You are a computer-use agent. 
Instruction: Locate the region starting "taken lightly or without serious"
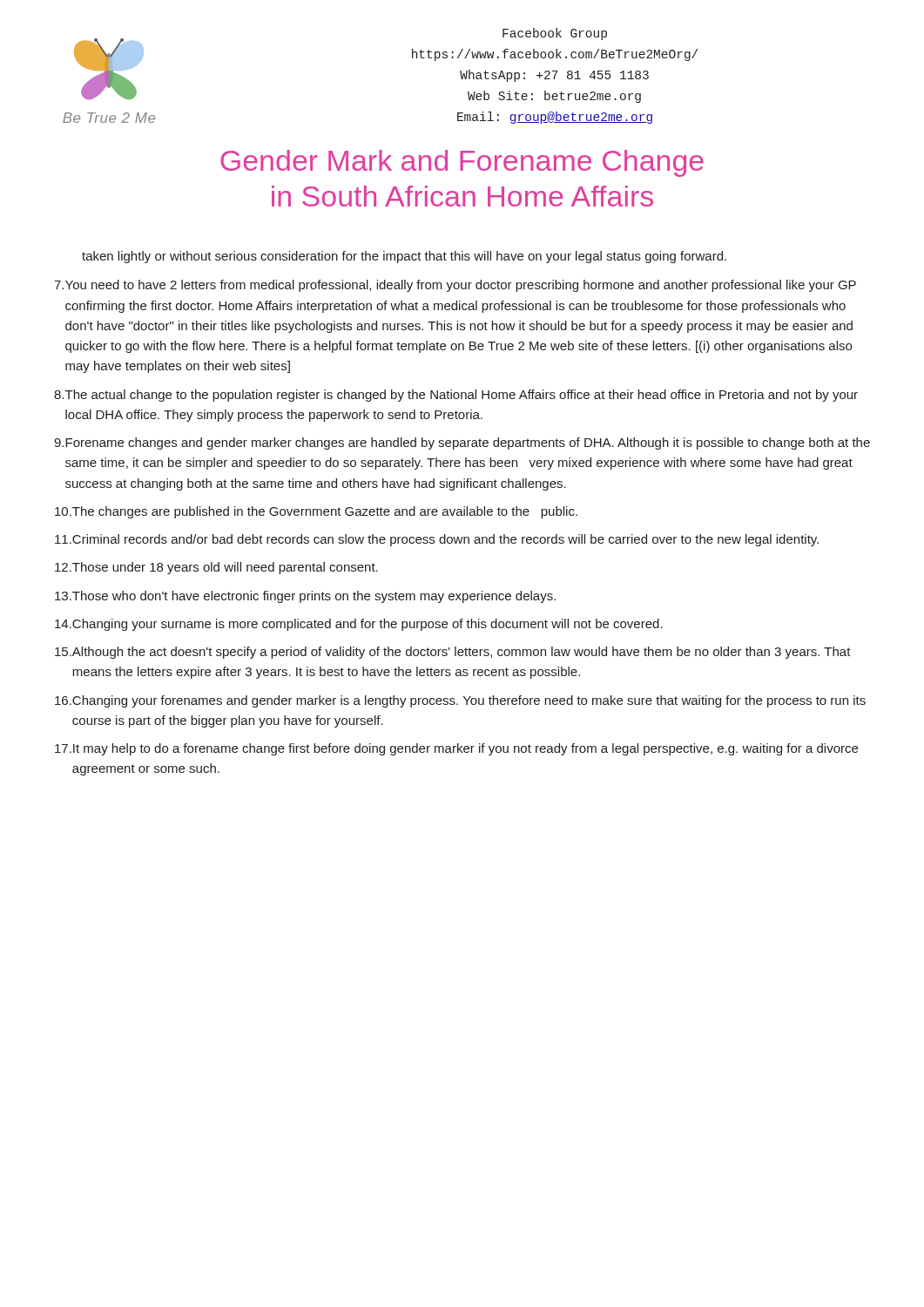tap(405, 256)
